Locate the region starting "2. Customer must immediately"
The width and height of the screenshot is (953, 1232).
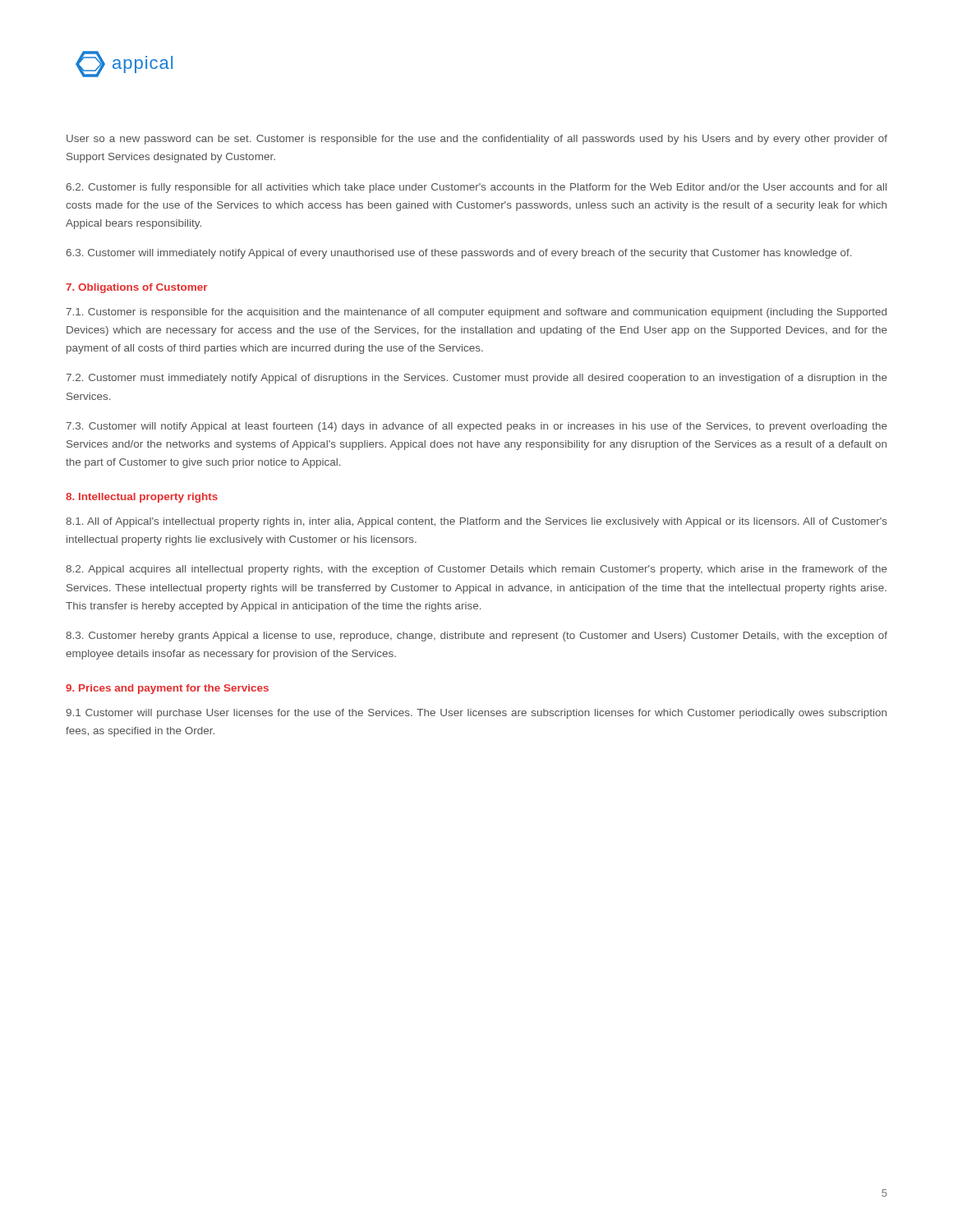pos(476,387)
